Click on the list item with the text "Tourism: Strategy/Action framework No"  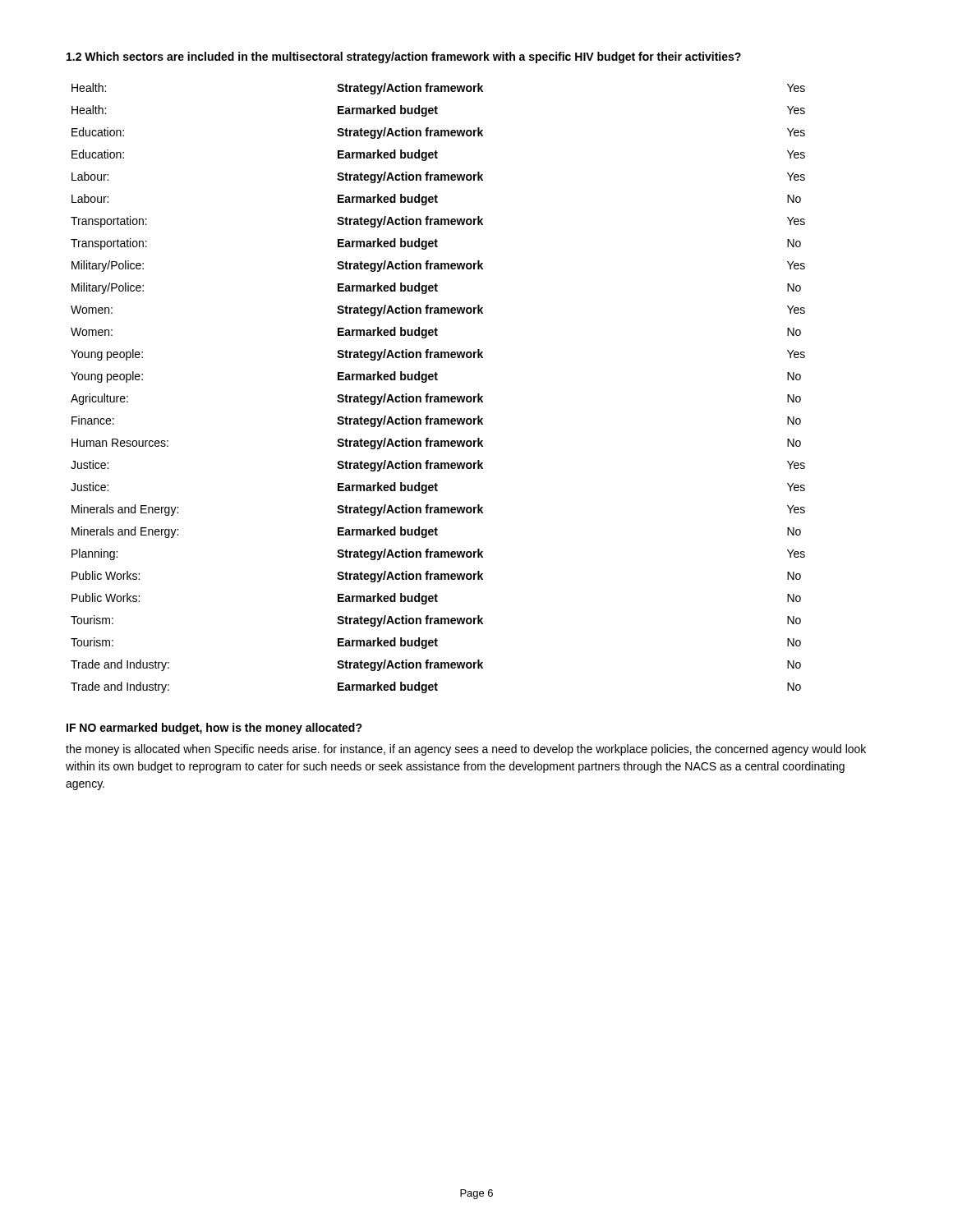point(476,620)
